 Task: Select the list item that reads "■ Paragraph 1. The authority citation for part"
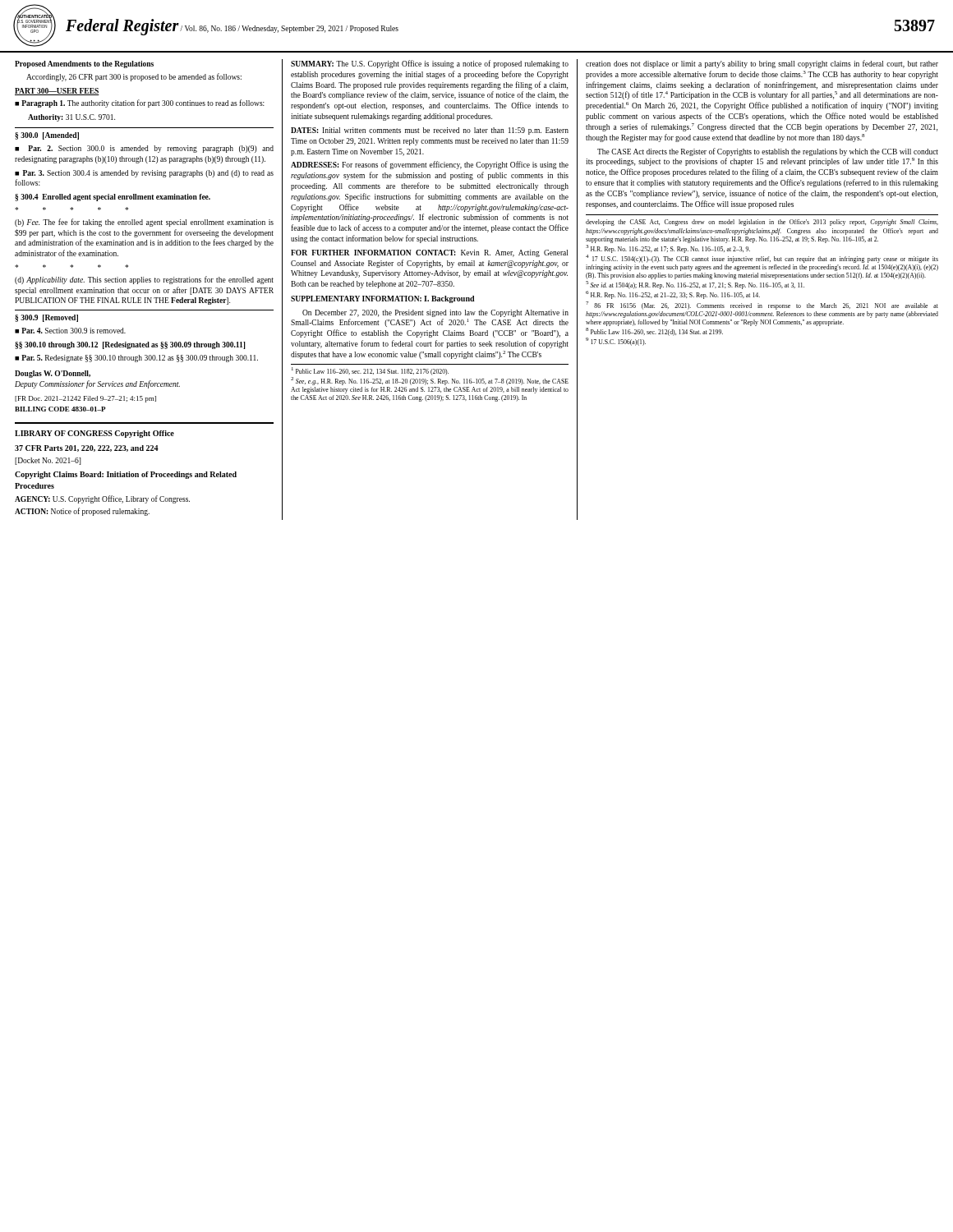point(144,104)
